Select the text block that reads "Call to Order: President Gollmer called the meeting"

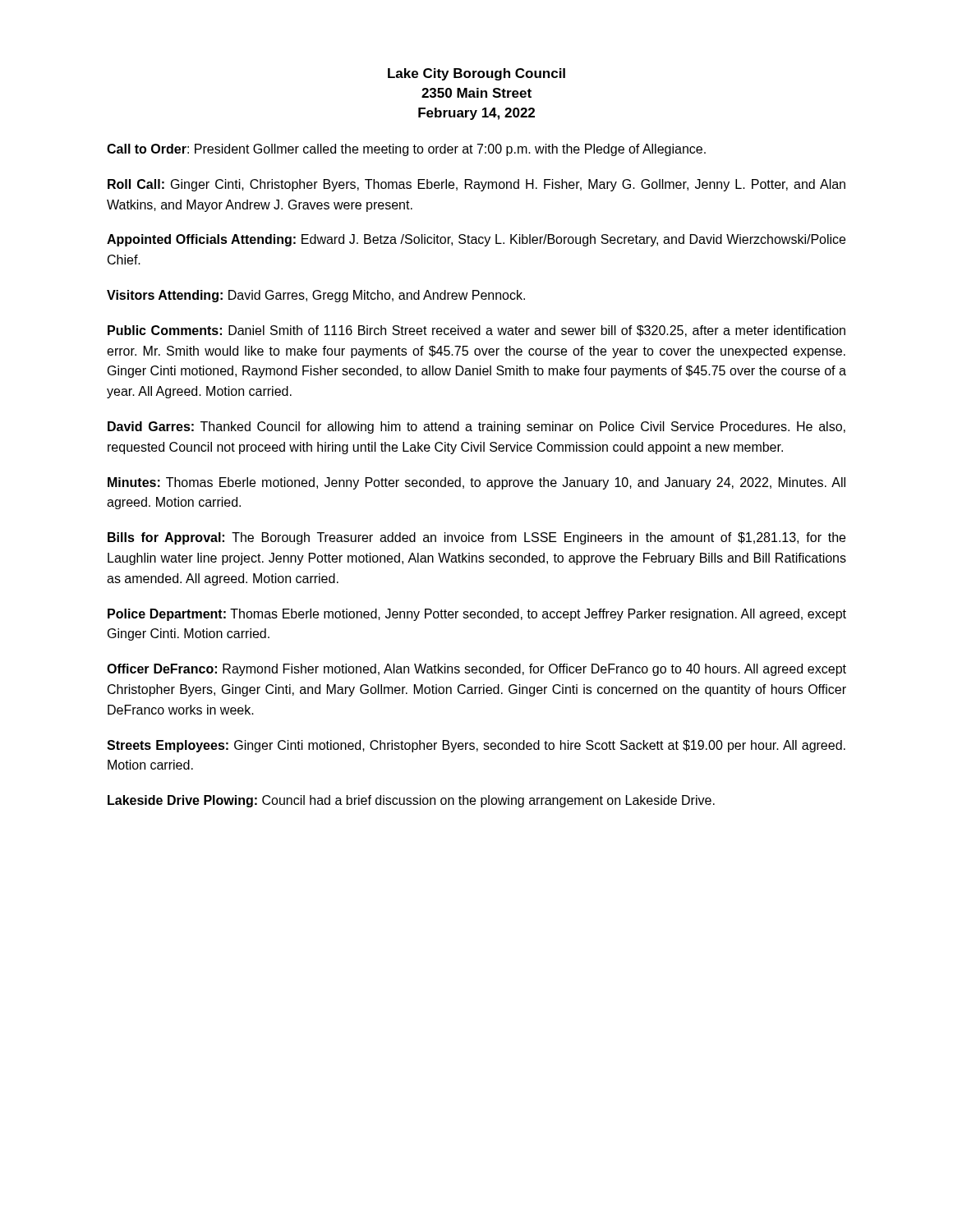(476, 150)
